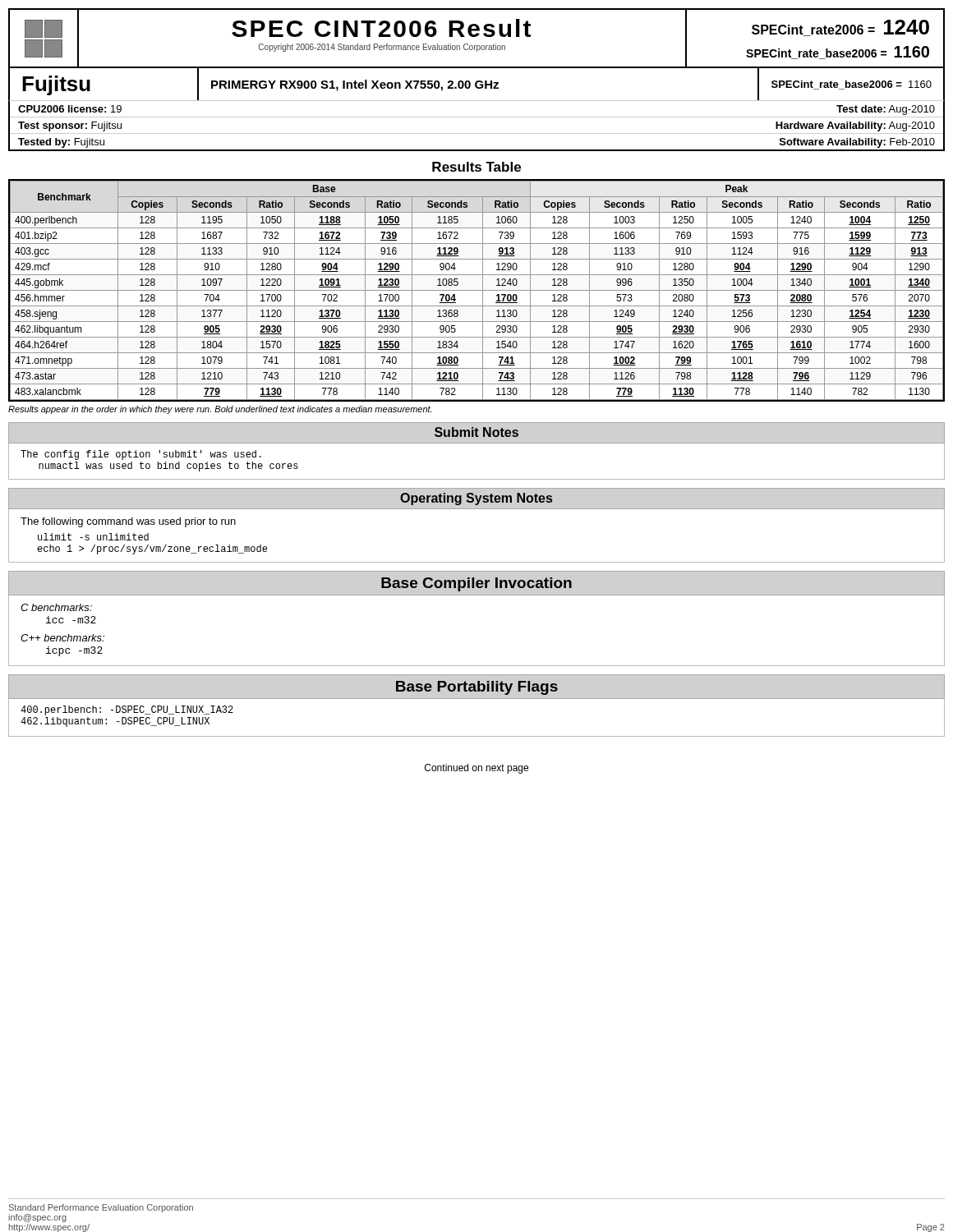Find the block on this page that starts "PRIMERGY RX900 S1, Intel"

coord(355,84)
